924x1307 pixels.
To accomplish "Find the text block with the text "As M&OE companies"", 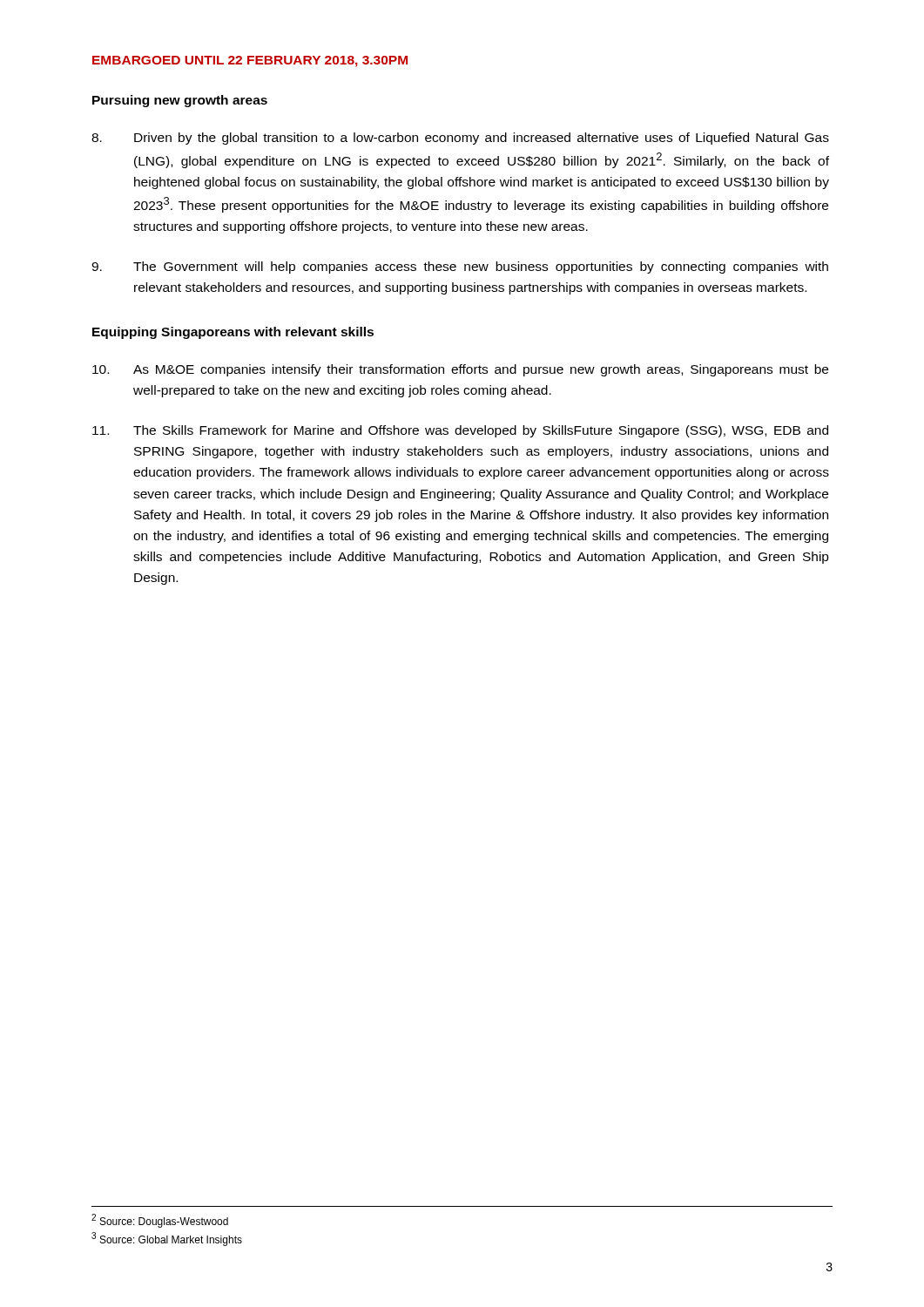I will coord(460,380).
